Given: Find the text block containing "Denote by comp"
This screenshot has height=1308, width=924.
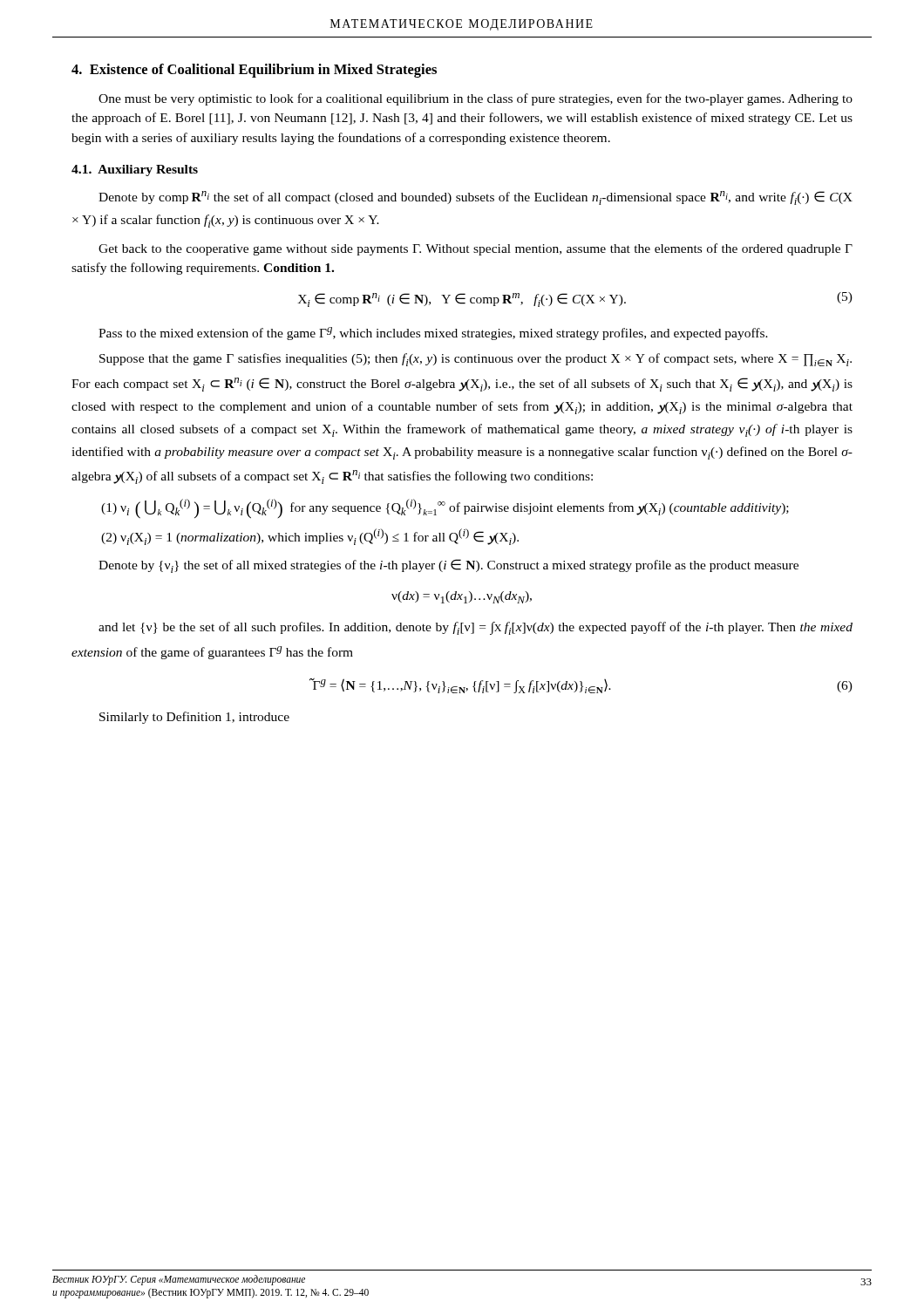Looking at the screenshot, I should pos(462,208).
